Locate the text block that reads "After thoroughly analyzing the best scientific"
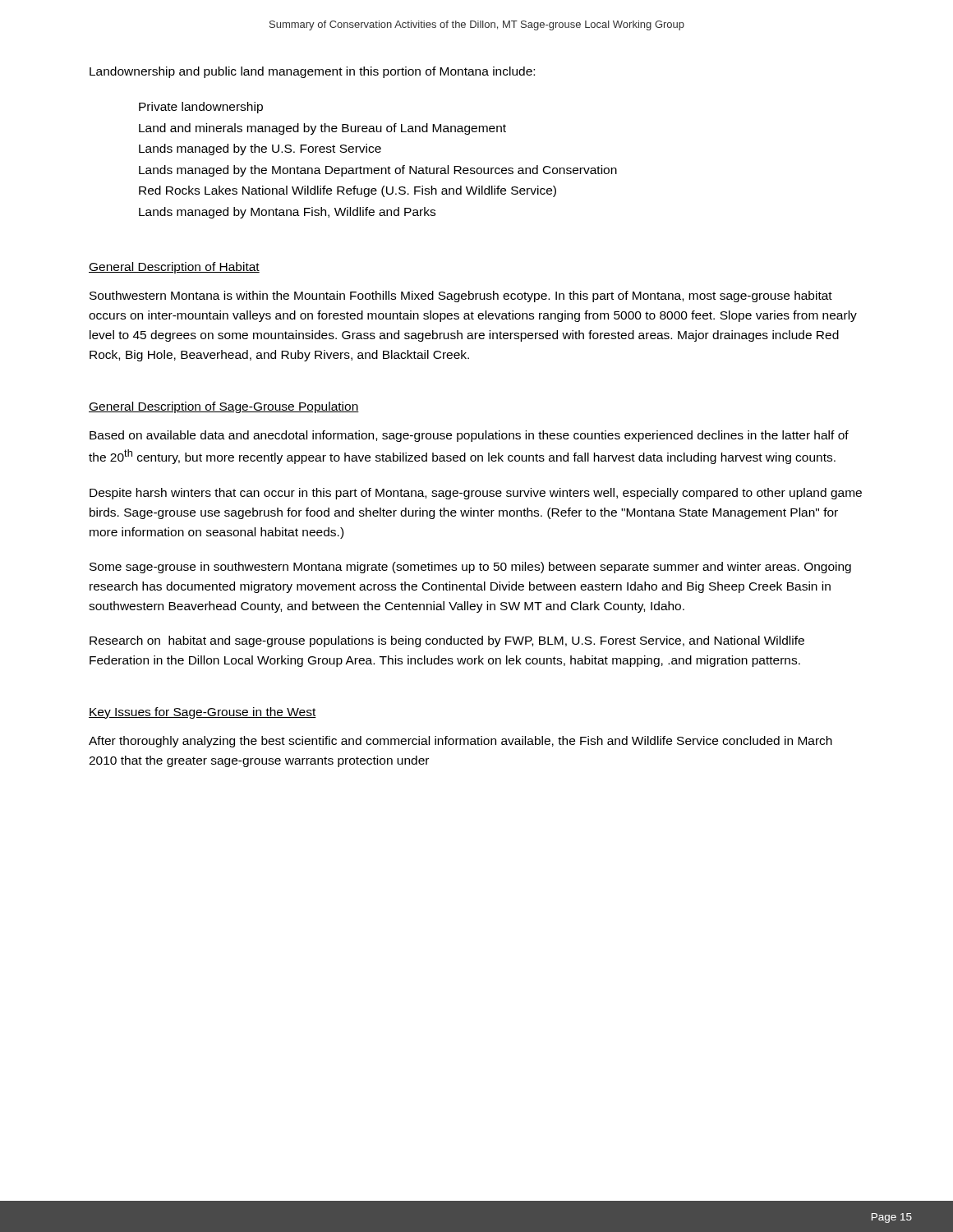The height and width of the screenshot is (1232, 953). tap(461, 750)
